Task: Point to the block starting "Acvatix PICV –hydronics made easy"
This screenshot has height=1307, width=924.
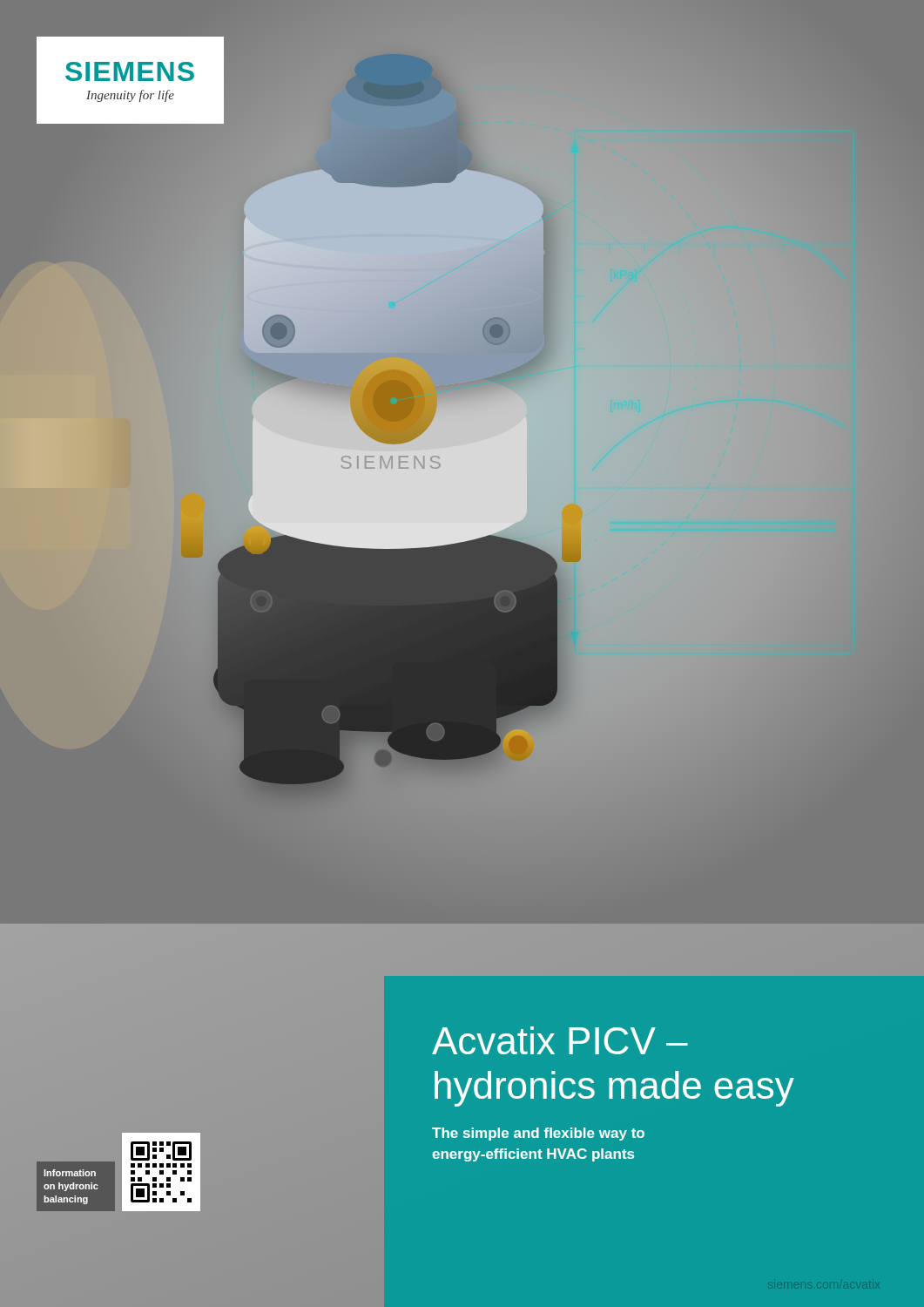Action: (613, 1063)
